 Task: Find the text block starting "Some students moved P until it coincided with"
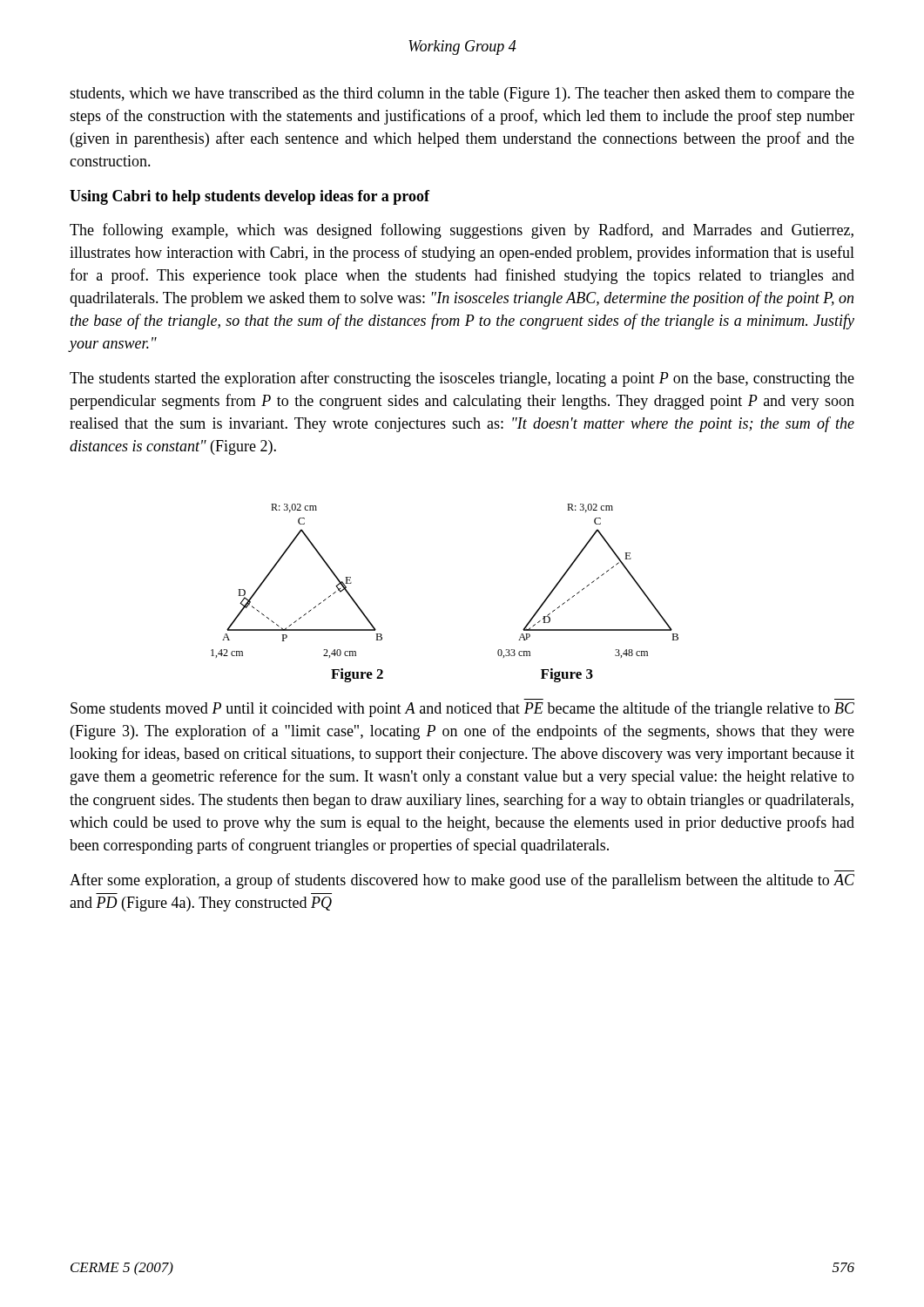(462, 777)
